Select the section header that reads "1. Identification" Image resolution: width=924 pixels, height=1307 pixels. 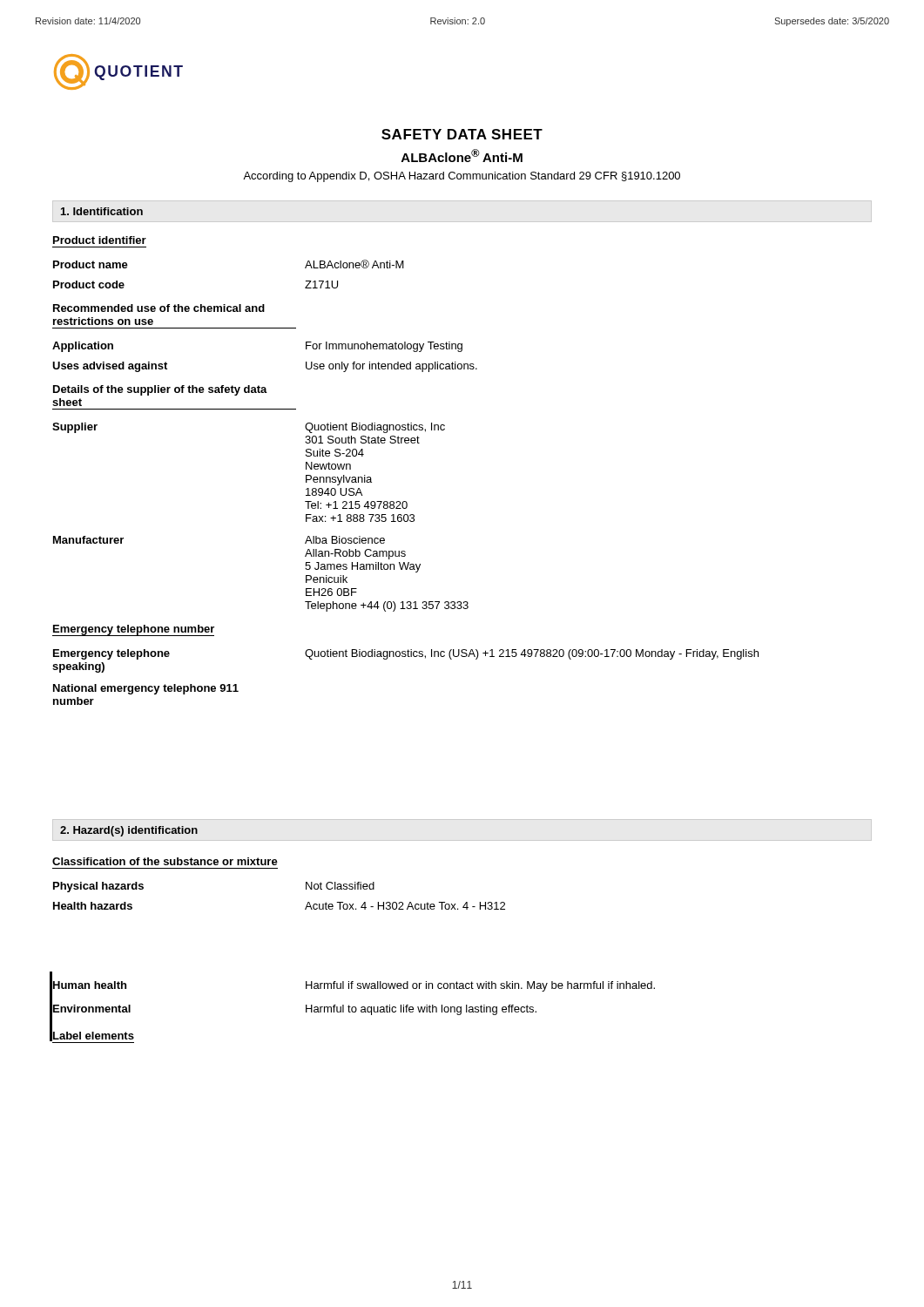[x=102, y=211]
